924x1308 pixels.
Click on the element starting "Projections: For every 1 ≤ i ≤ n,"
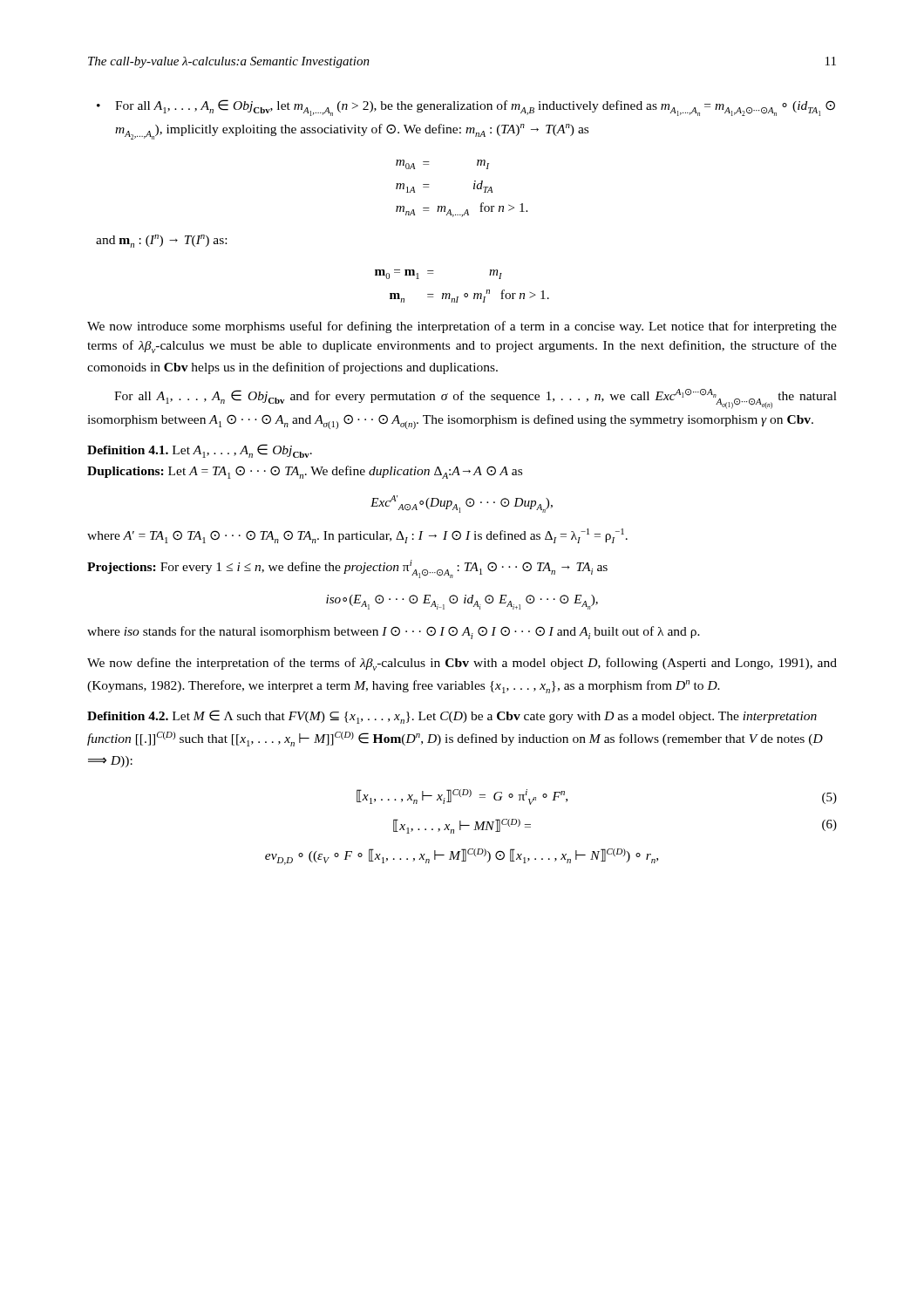(x=348, y=569)
